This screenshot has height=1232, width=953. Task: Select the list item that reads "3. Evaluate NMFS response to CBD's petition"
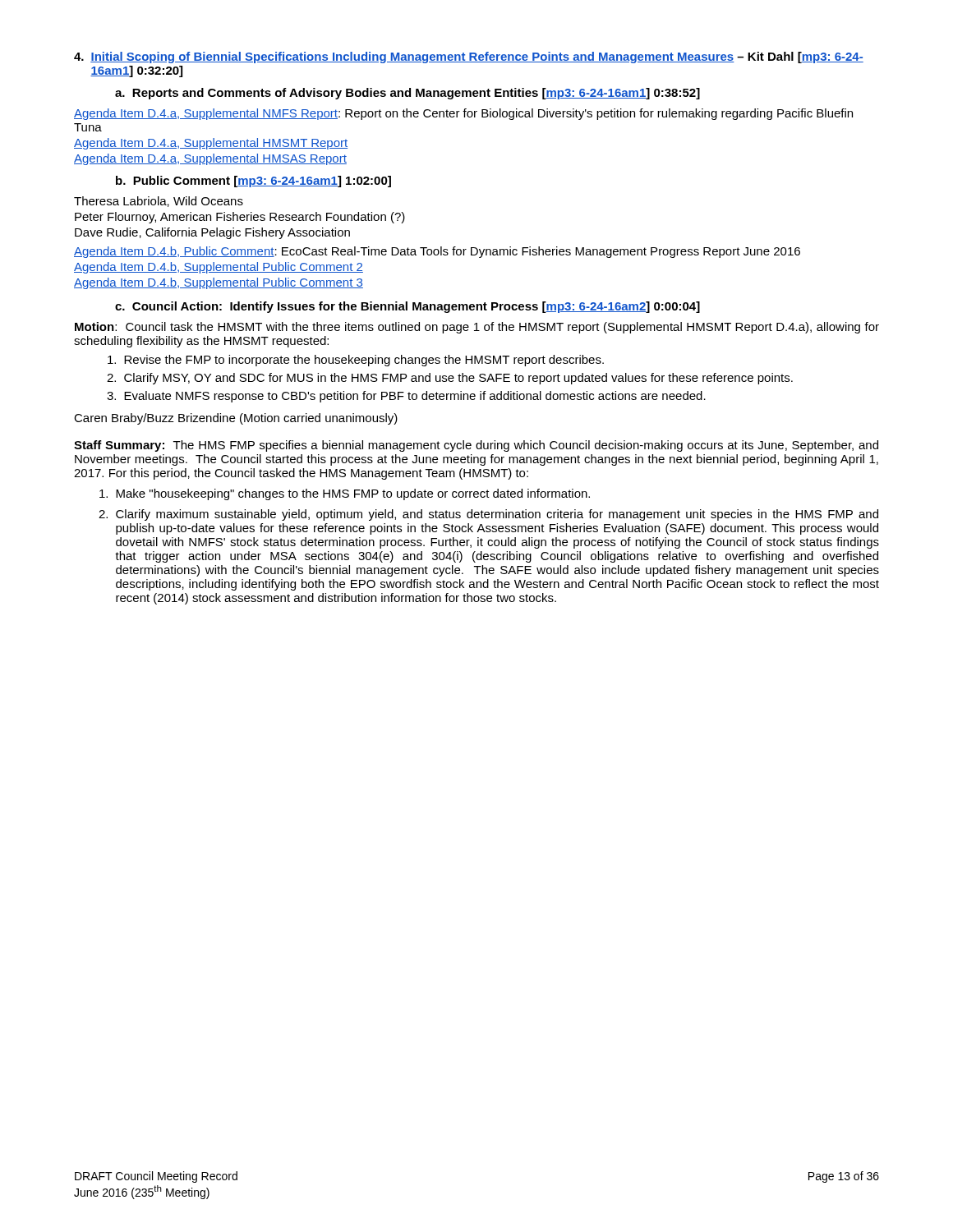coord(407,395)
